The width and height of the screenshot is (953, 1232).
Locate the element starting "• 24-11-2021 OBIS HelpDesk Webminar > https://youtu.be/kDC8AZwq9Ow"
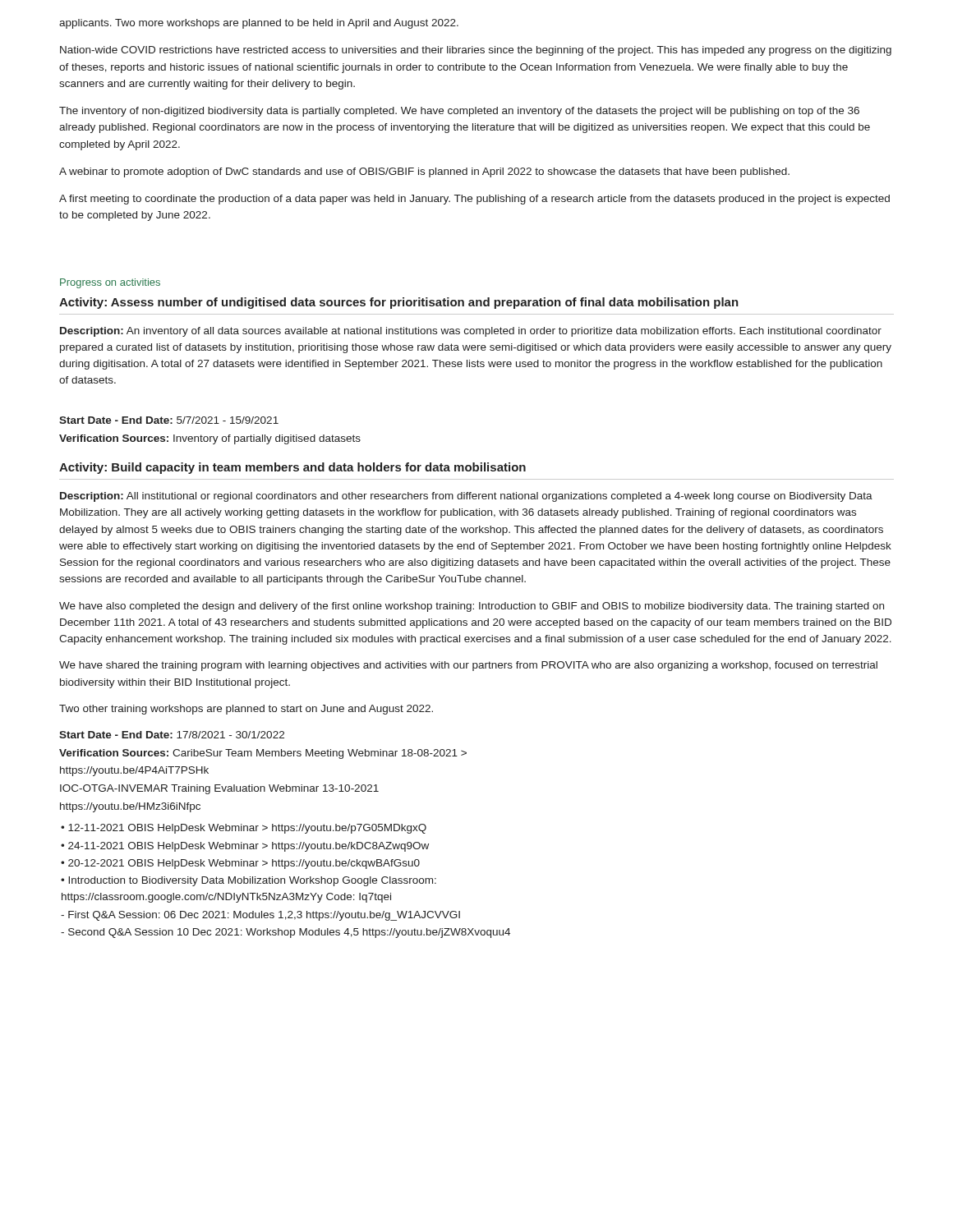tap(245, 845)
